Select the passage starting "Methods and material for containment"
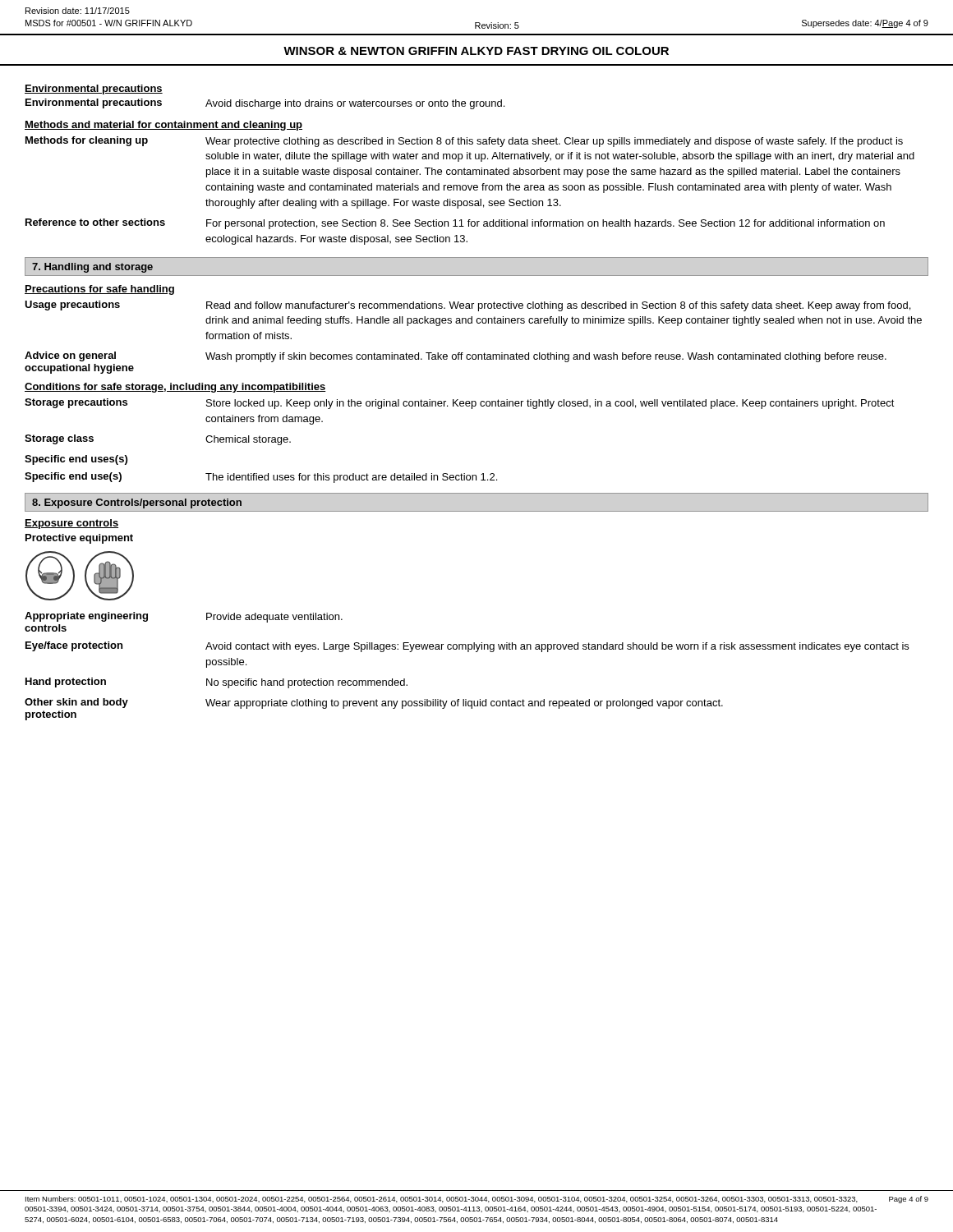The image size is (953, 1232). pyautogui.click(x=164, y=124)
